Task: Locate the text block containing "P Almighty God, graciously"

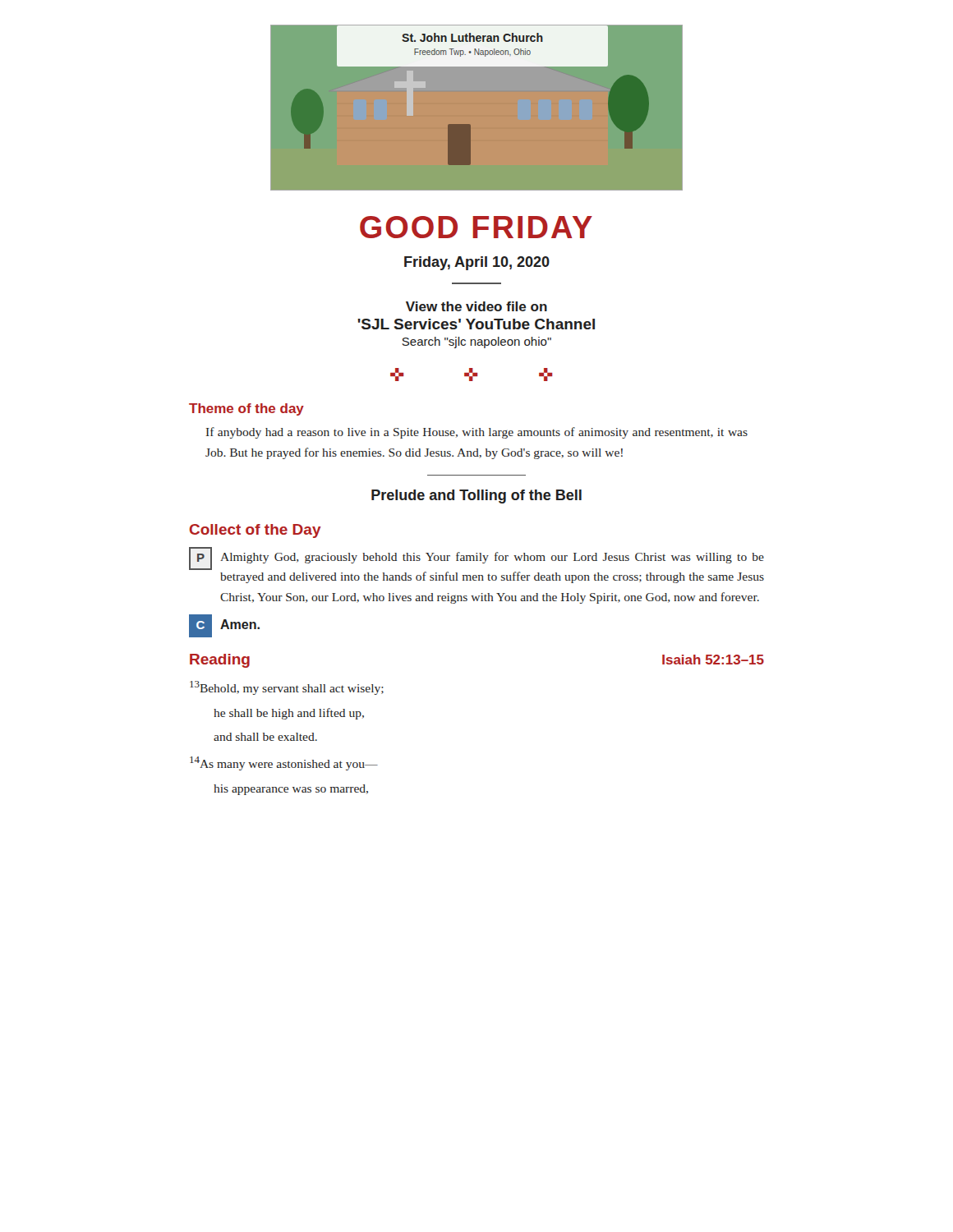Action: [476, 577]
